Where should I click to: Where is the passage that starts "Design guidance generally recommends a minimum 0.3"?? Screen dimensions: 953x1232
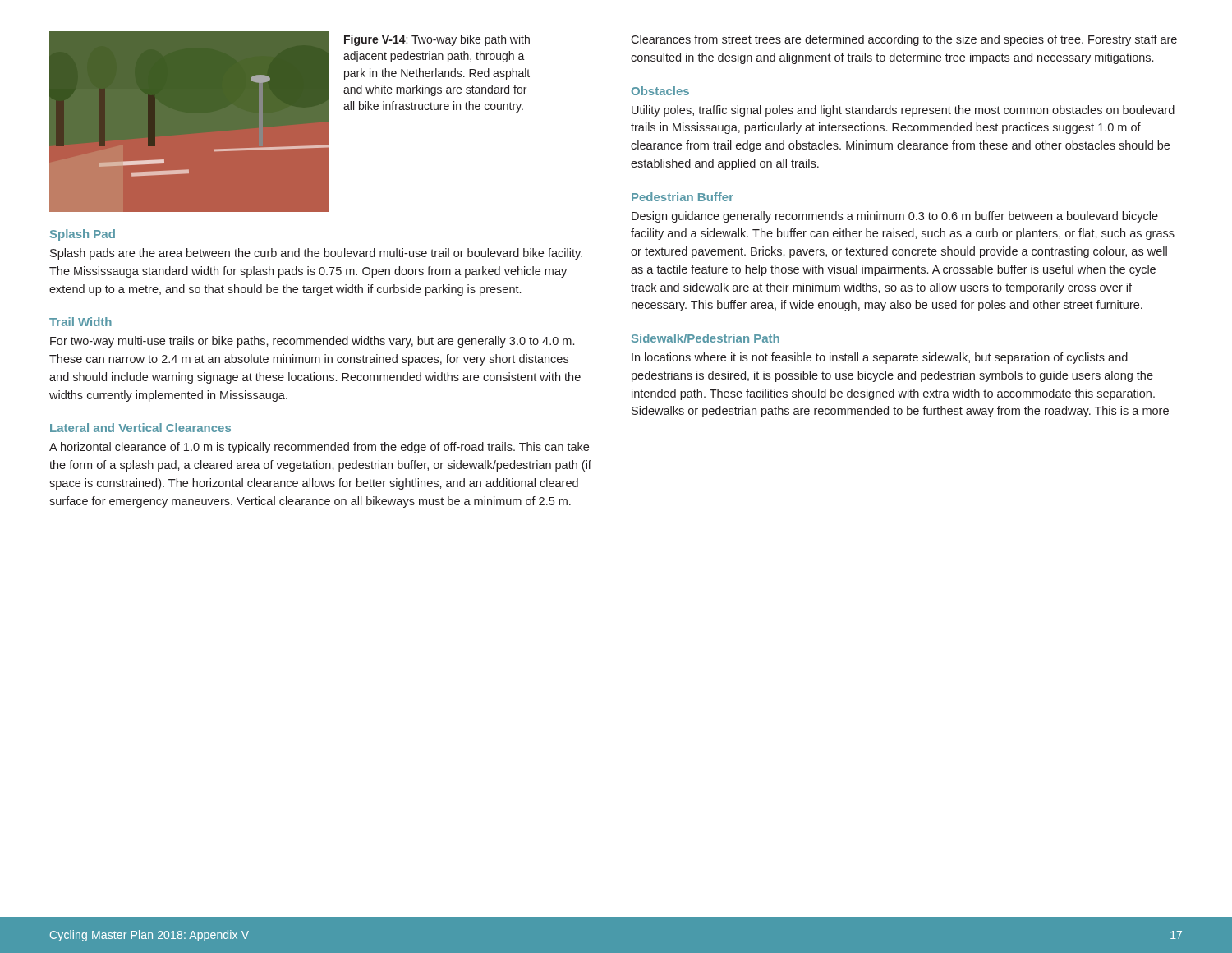coord(907,261)
